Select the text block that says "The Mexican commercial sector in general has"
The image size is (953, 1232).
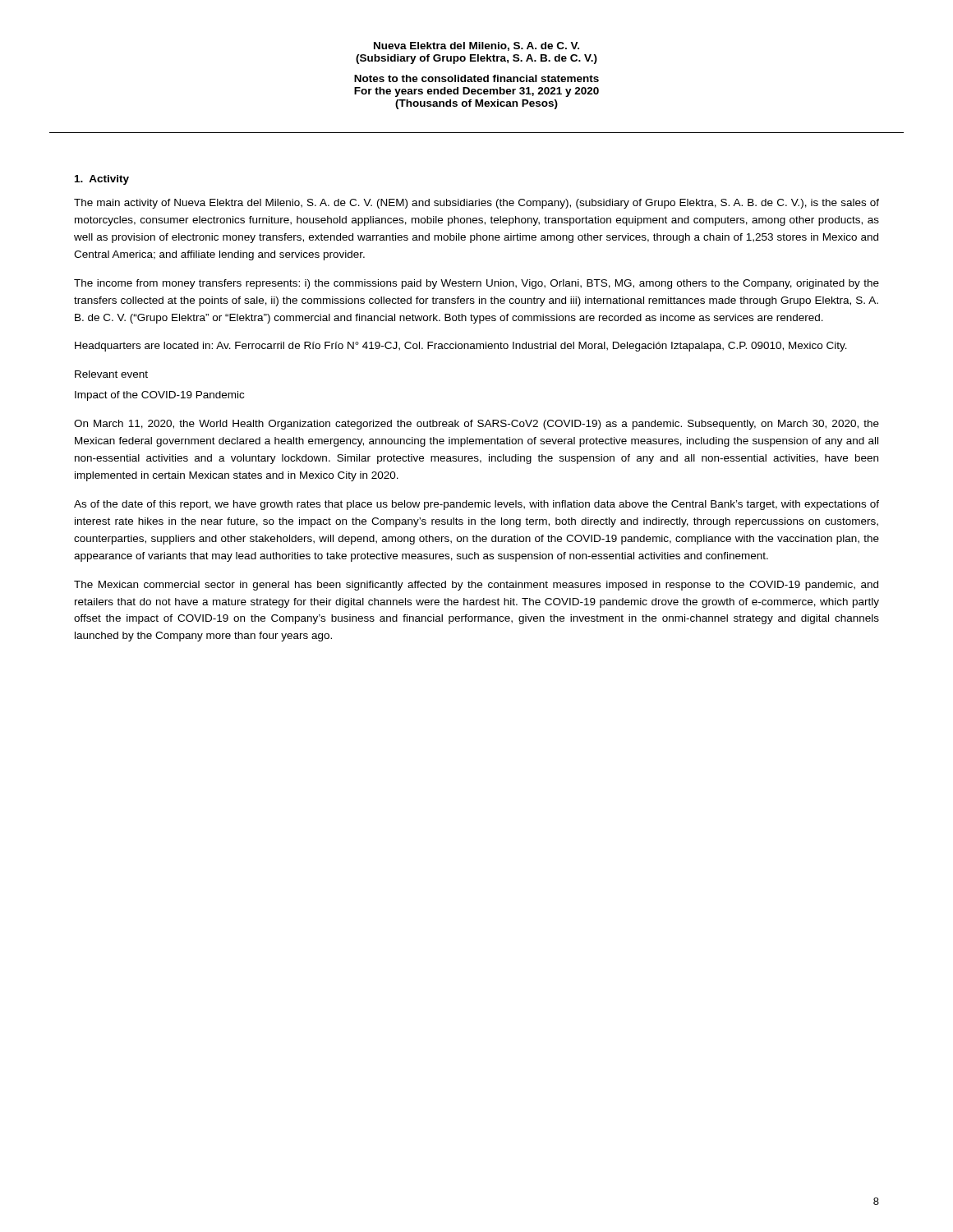pyautogui.click(x=476, y=610)
